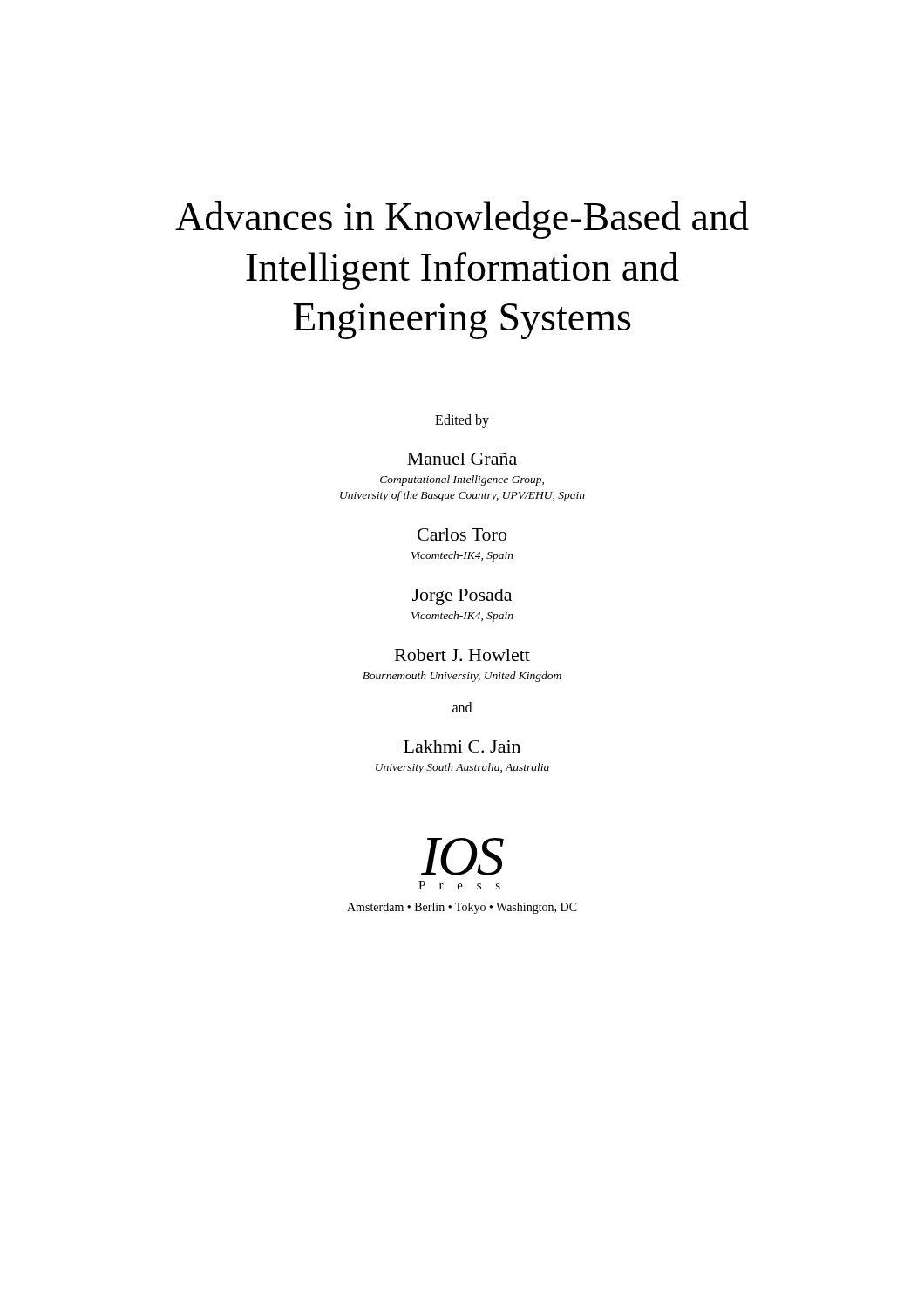
Task: Locate the text that reads "Edited by"
Action: coord(462,419)
